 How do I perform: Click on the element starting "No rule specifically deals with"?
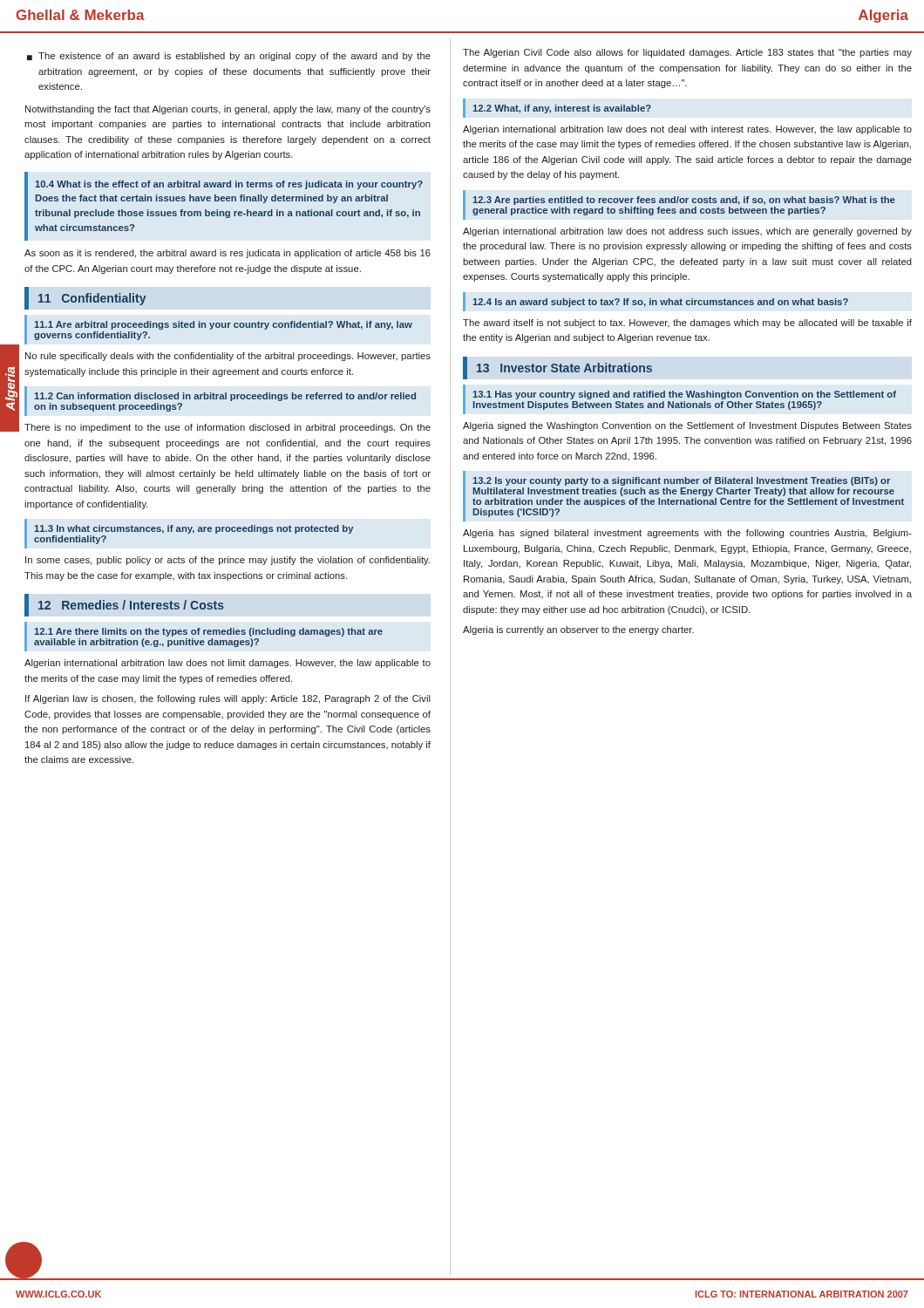pos(227,364)
